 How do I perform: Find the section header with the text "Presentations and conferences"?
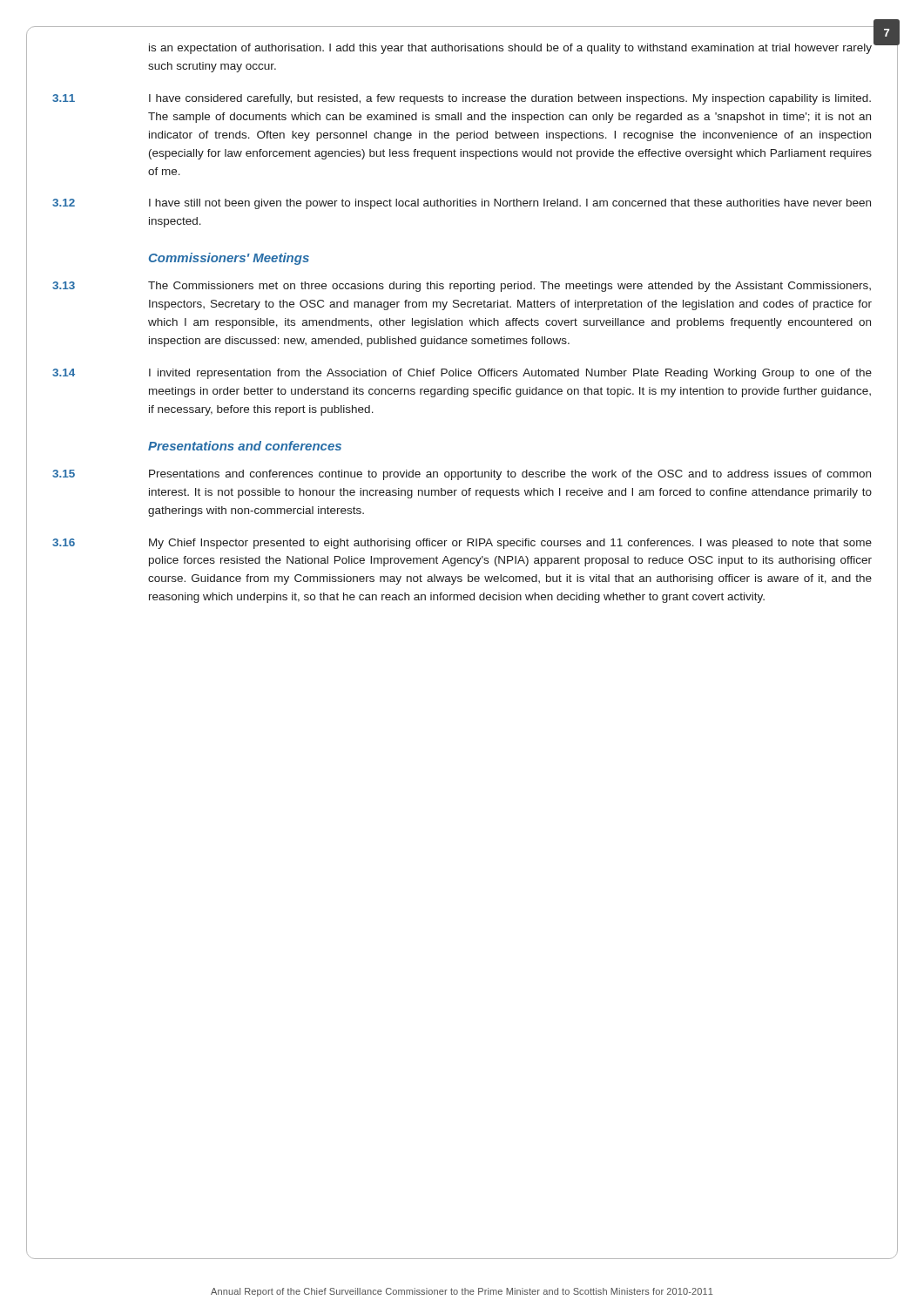click(x=245, y=445)
